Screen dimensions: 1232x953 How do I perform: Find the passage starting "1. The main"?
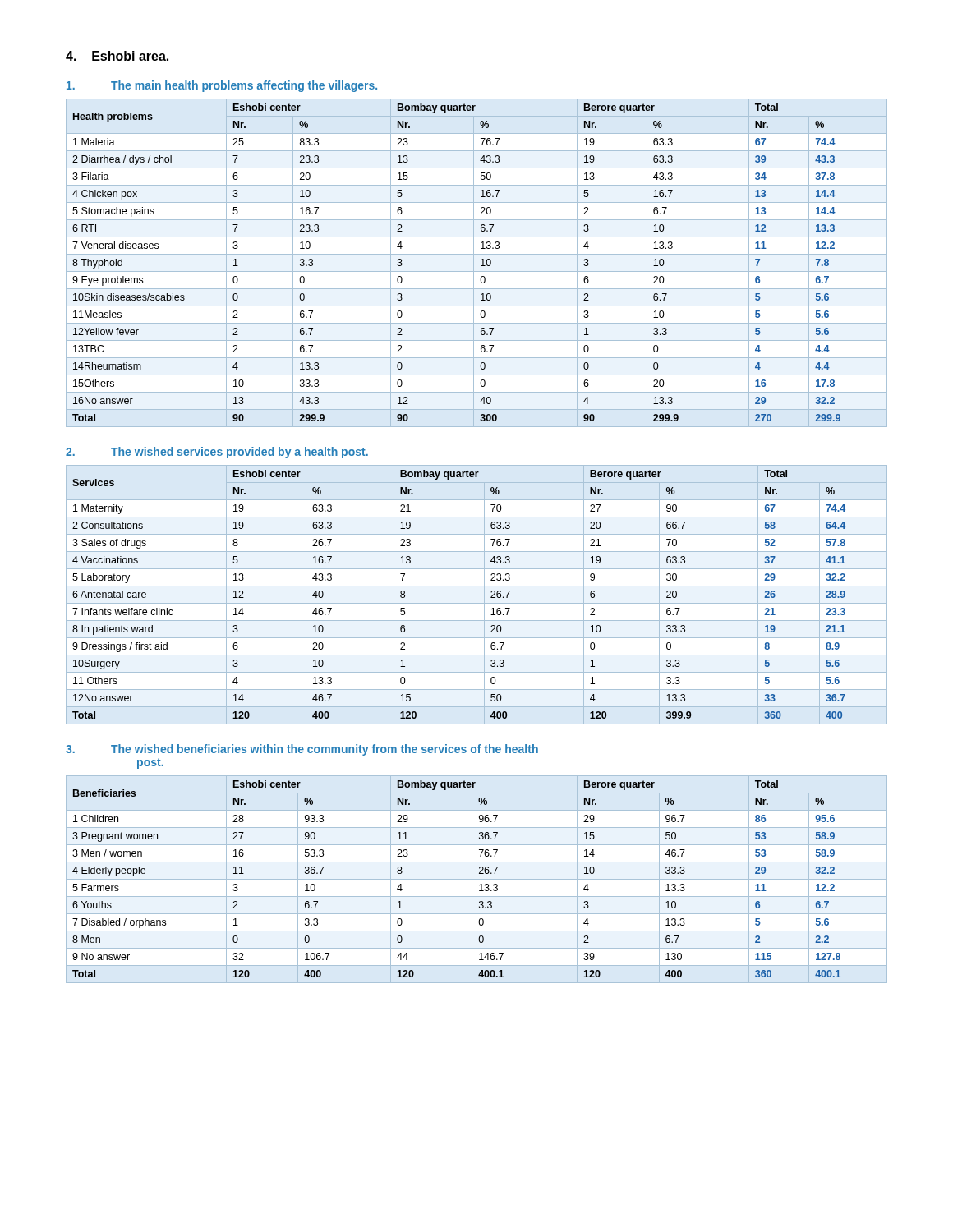coord(222,85)
